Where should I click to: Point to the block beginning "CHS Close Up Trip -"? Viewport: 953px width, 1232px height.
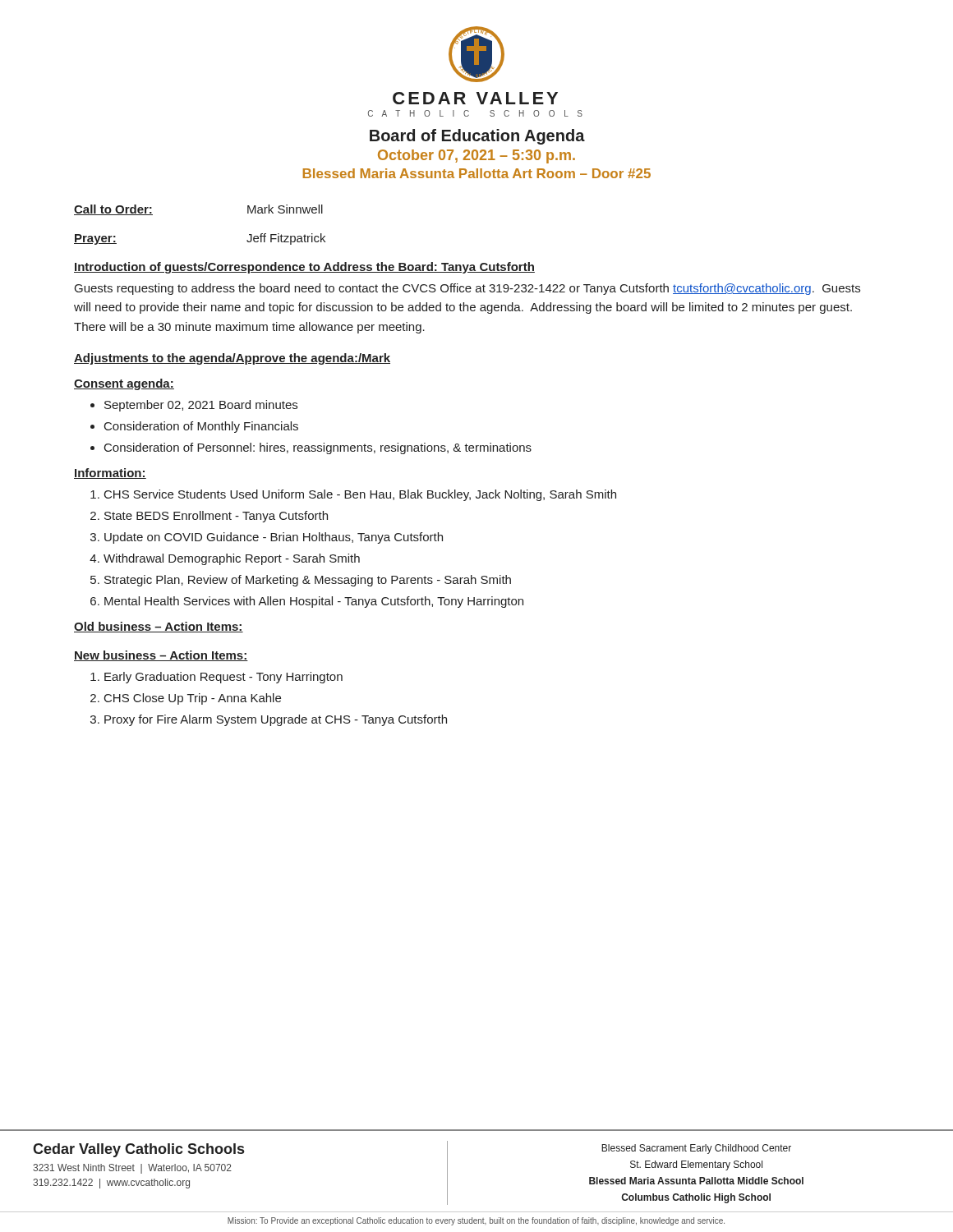coord(193,698)
